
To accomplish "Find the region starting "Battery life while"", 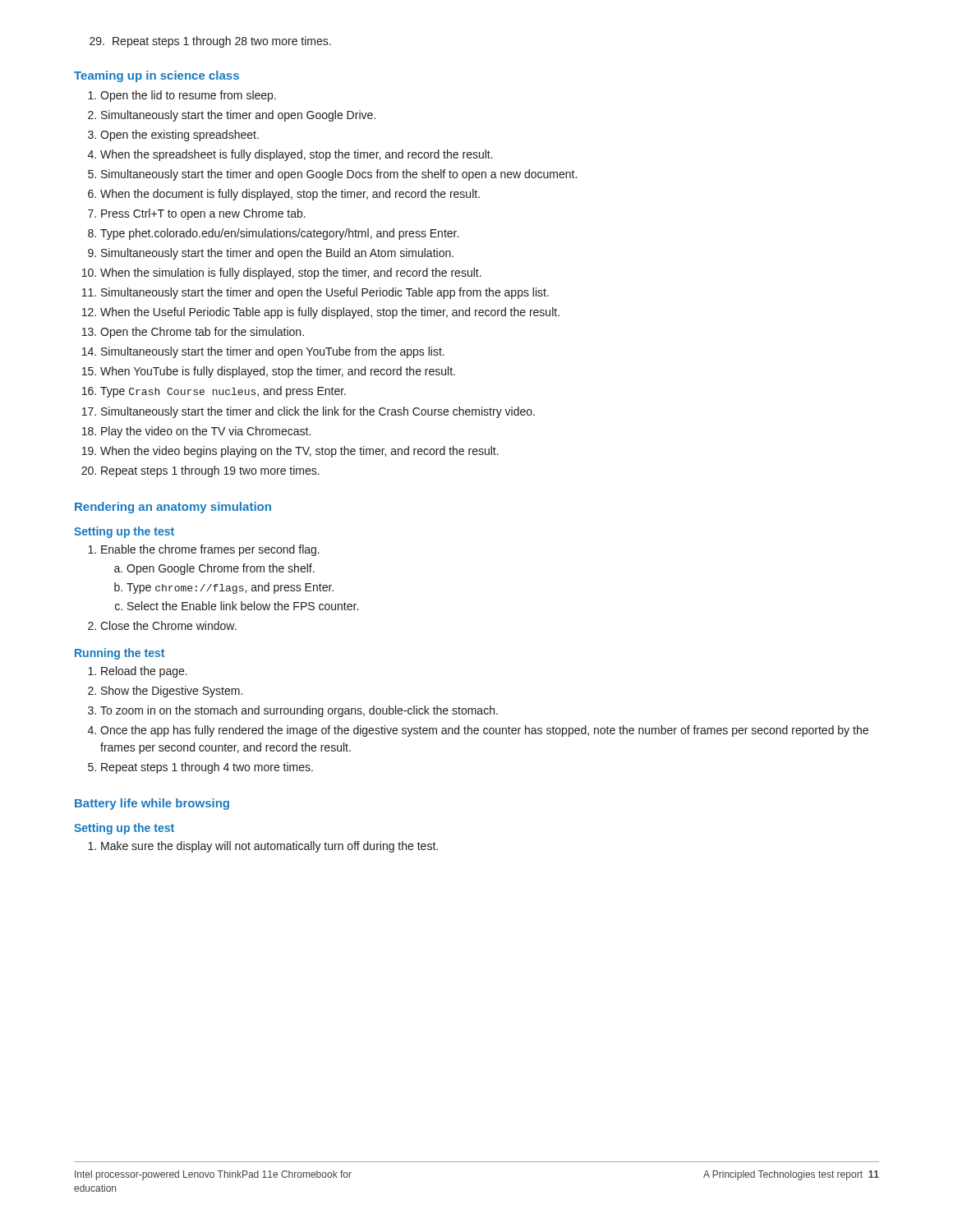I will (x=152, y=803).
